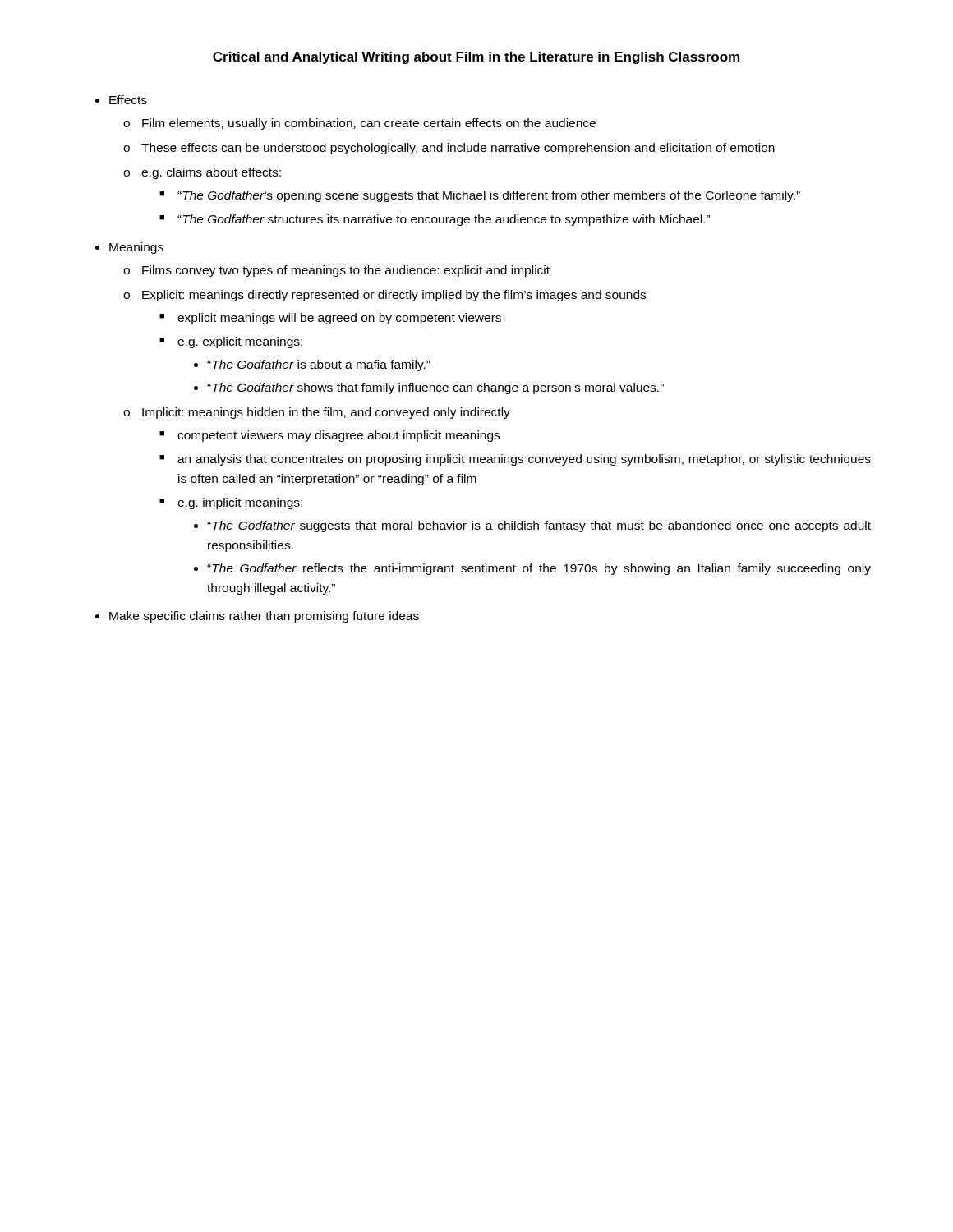This screenshot has height=1232, width=953.
Task: Find the element starting "Make specific claims rather"
Action: 264,616
